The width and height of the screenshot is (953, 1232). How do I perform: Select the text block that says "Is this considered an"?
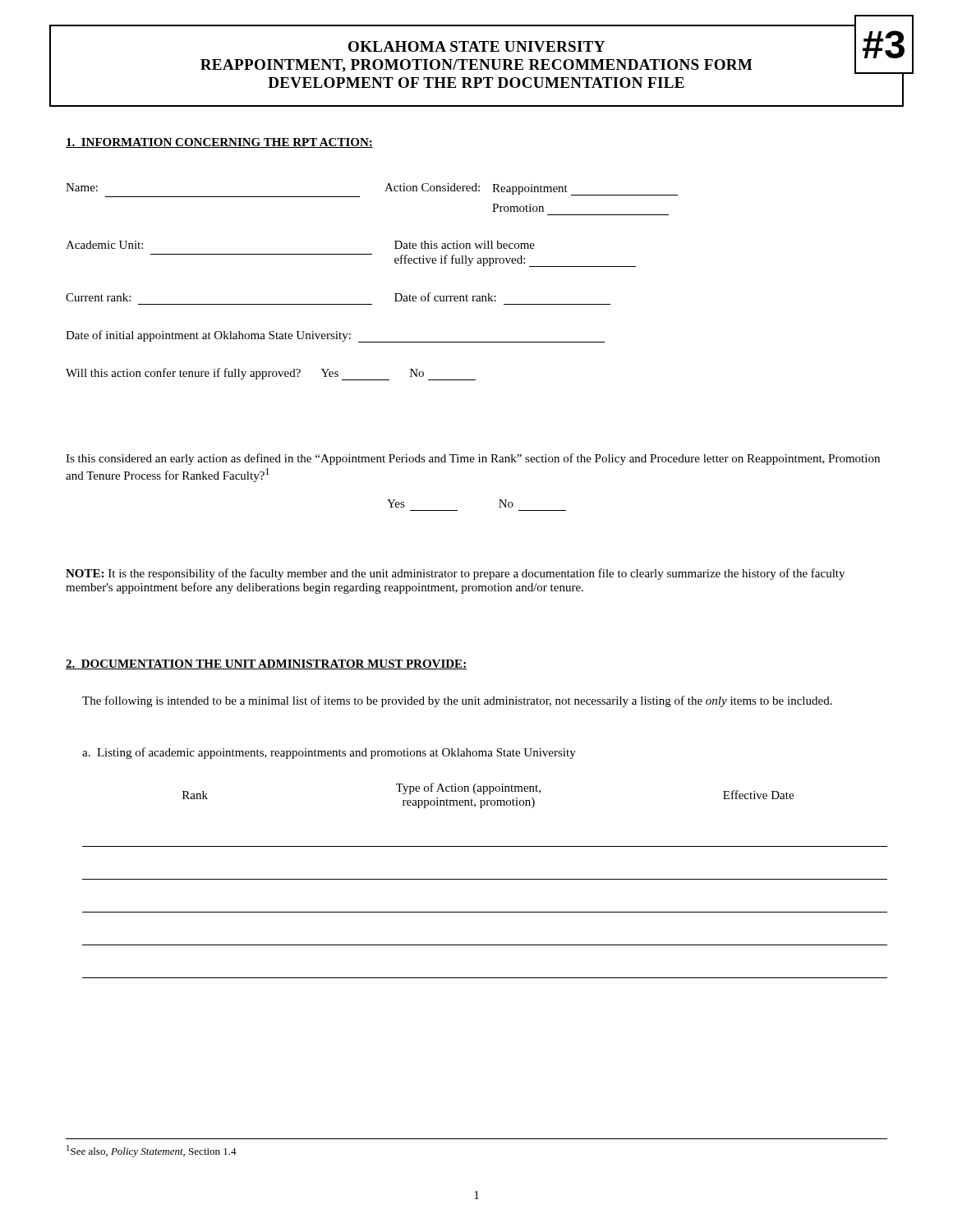click(473, 459)
